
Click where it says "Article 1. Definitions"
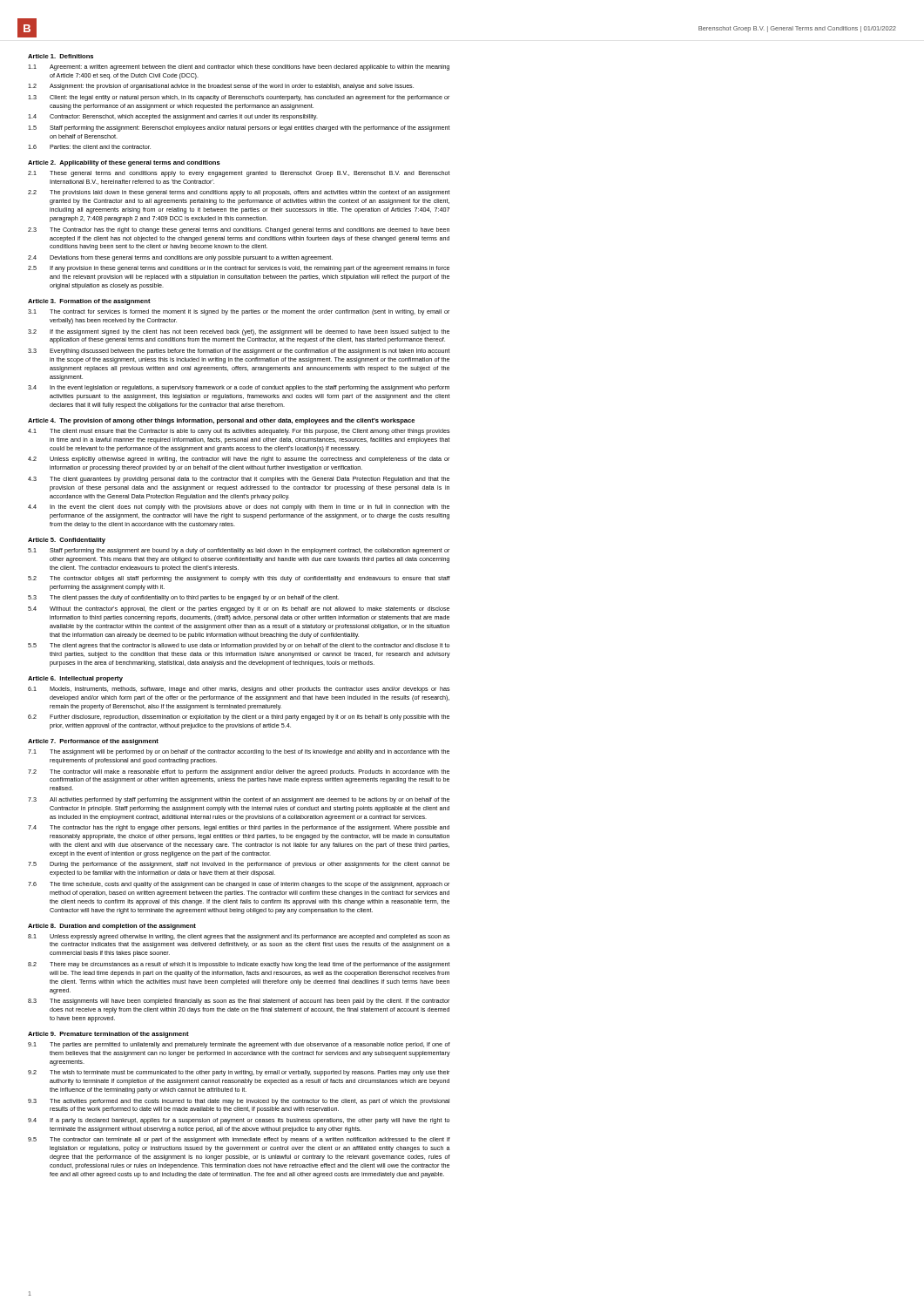[61, 56]
